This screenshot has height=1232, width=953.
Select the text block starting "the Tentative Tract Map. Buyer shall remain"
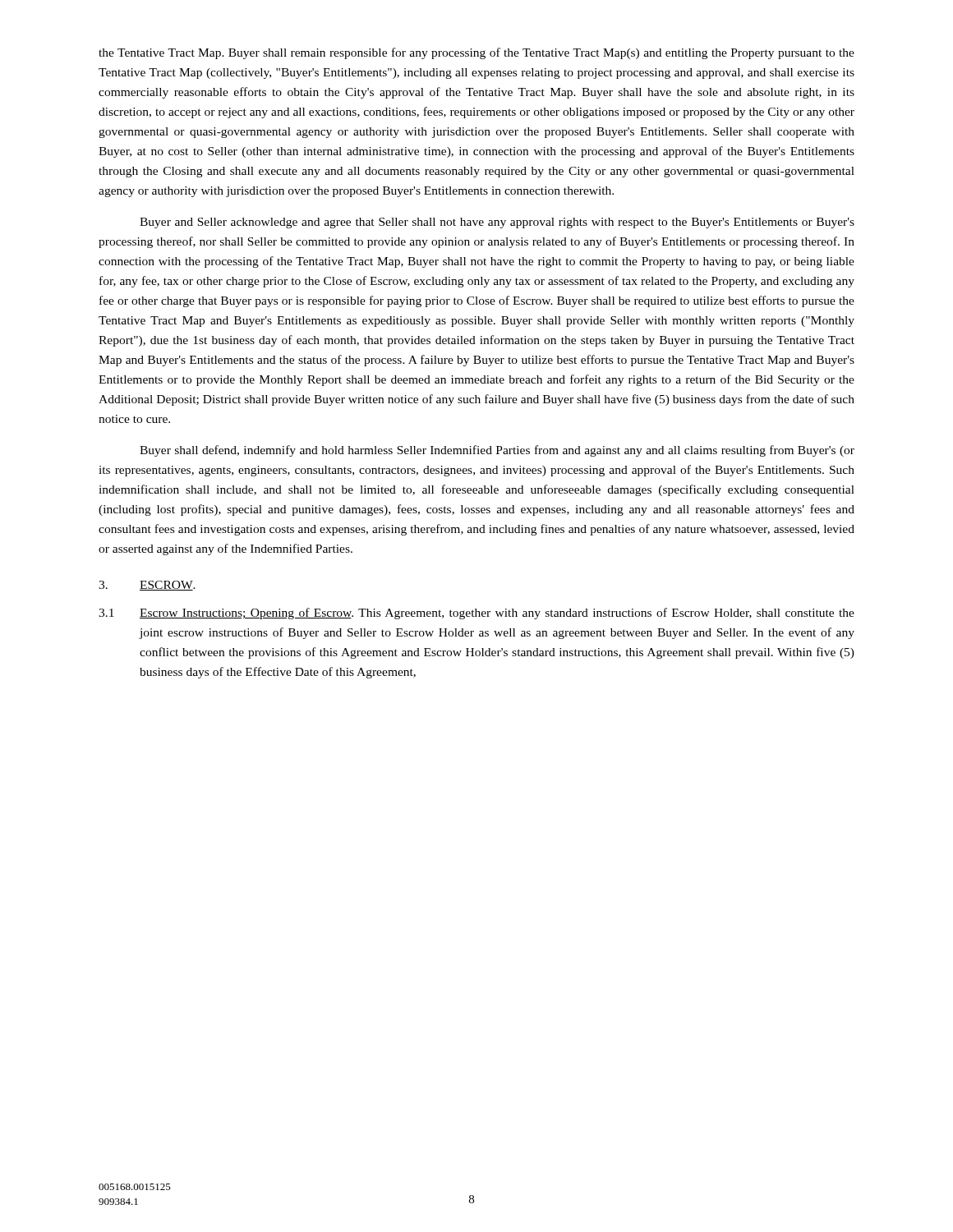(x=476, y=122)
